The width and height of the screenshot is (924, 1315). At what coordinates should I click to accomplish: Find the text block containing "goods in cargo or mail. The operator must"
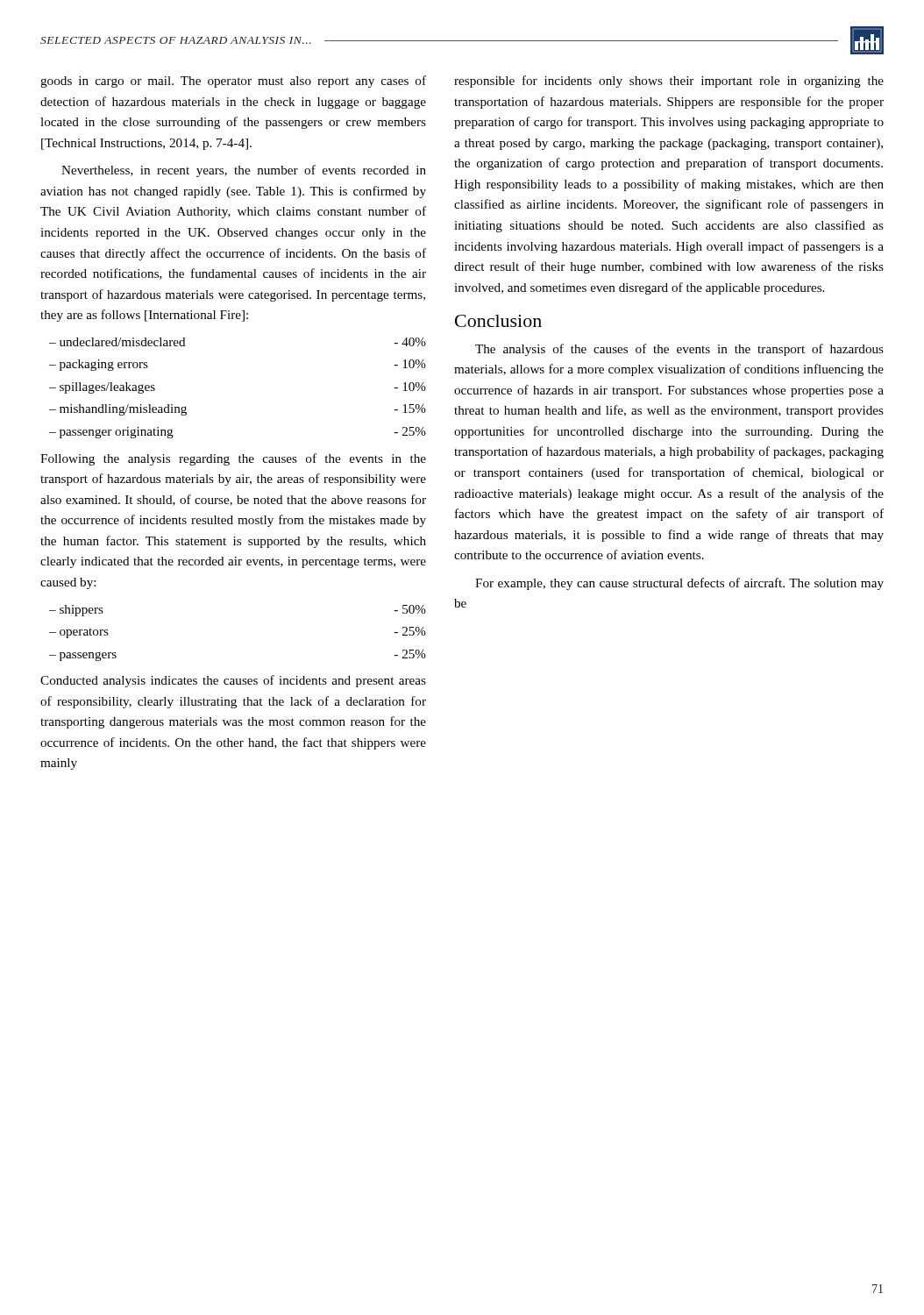233,111
